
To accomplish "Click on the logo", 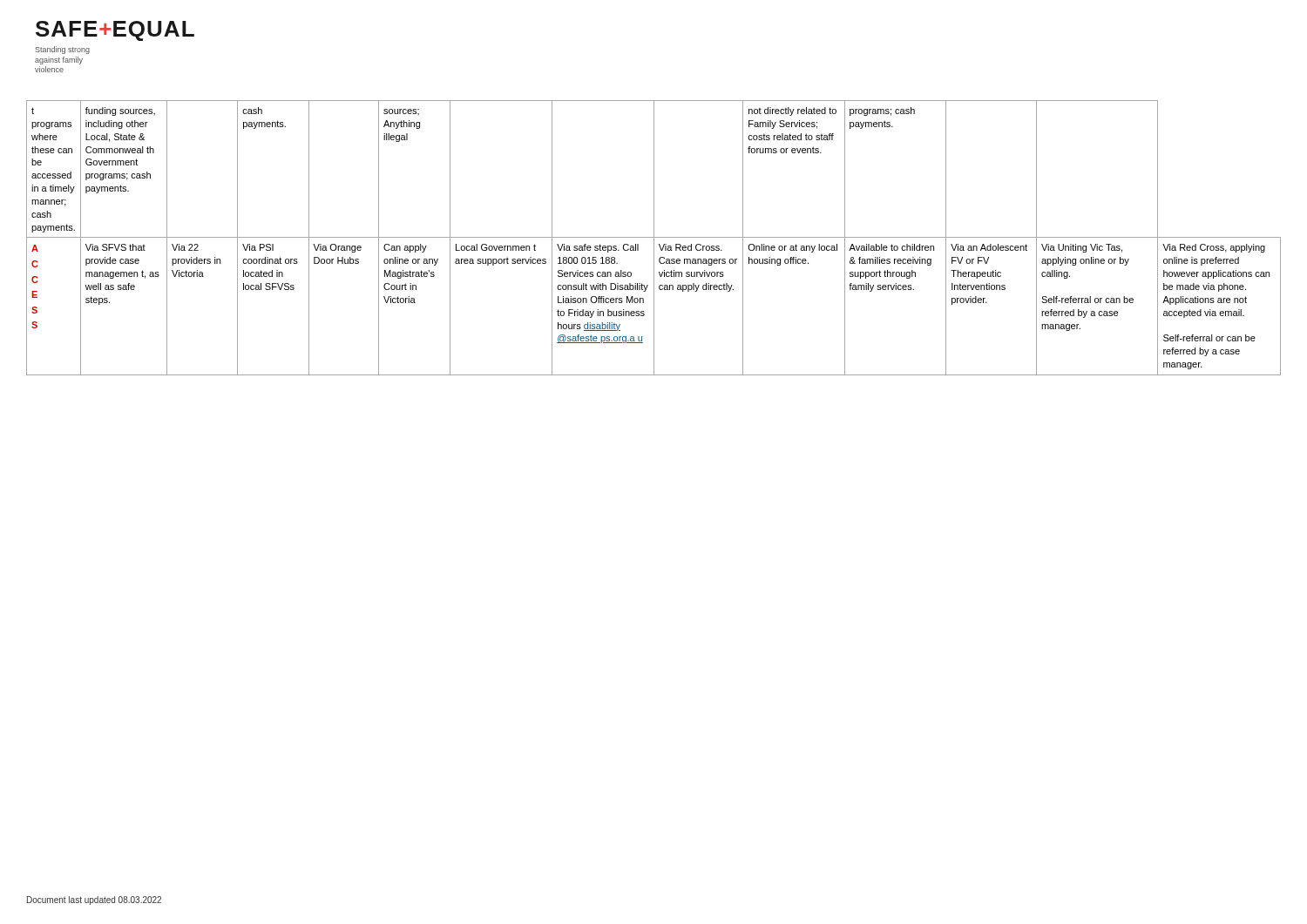I will pyautogui.click(x=115, y=46).
